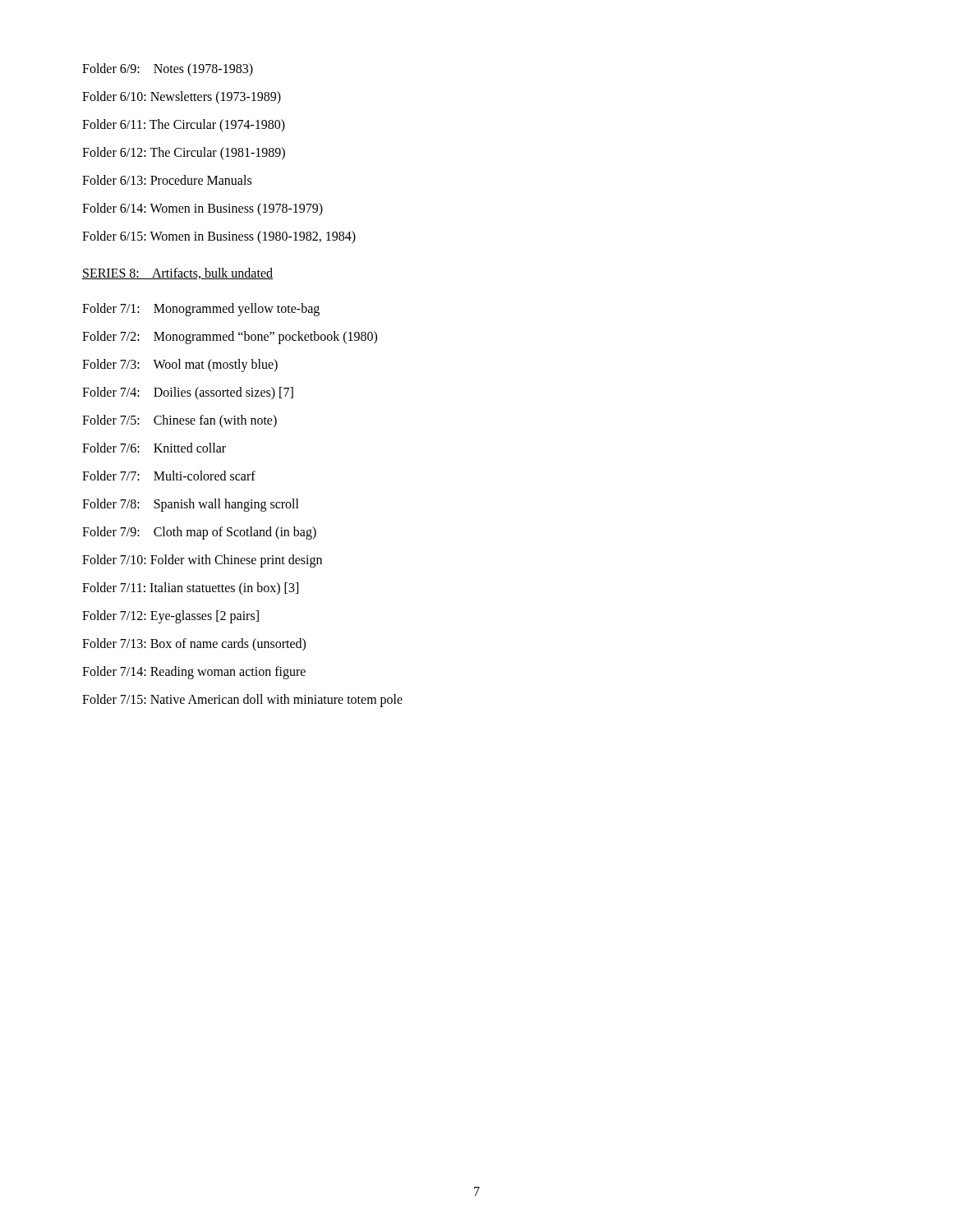Where does it say "Folder 7/13: Box of name cards (unsorted)"?
The width and height of the screenshot is (953, 1232).
click(x=194, y=644)
